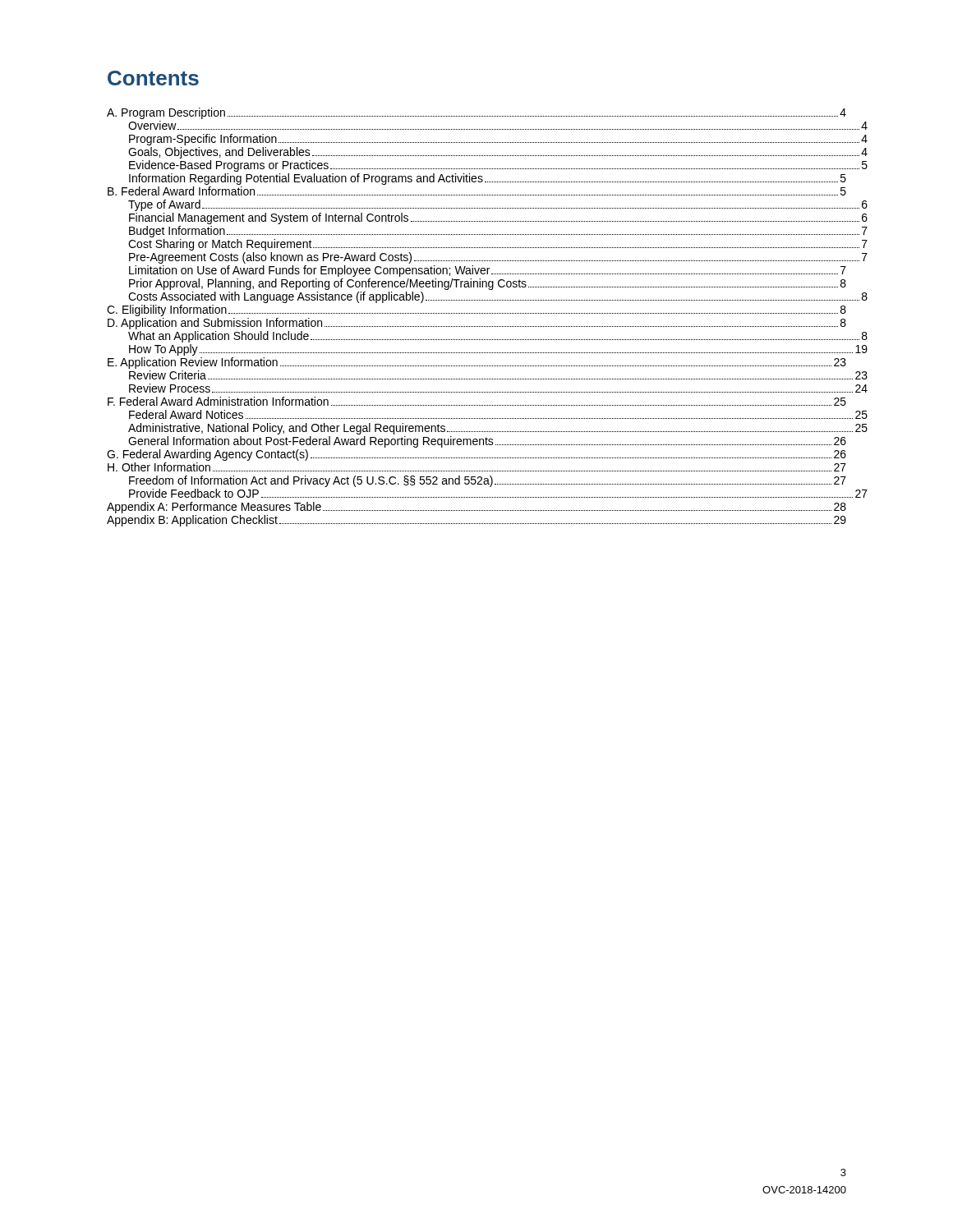953x1232 pixels.
Task: Point to the region starting "Overview 4"
Action: (476, 126)
